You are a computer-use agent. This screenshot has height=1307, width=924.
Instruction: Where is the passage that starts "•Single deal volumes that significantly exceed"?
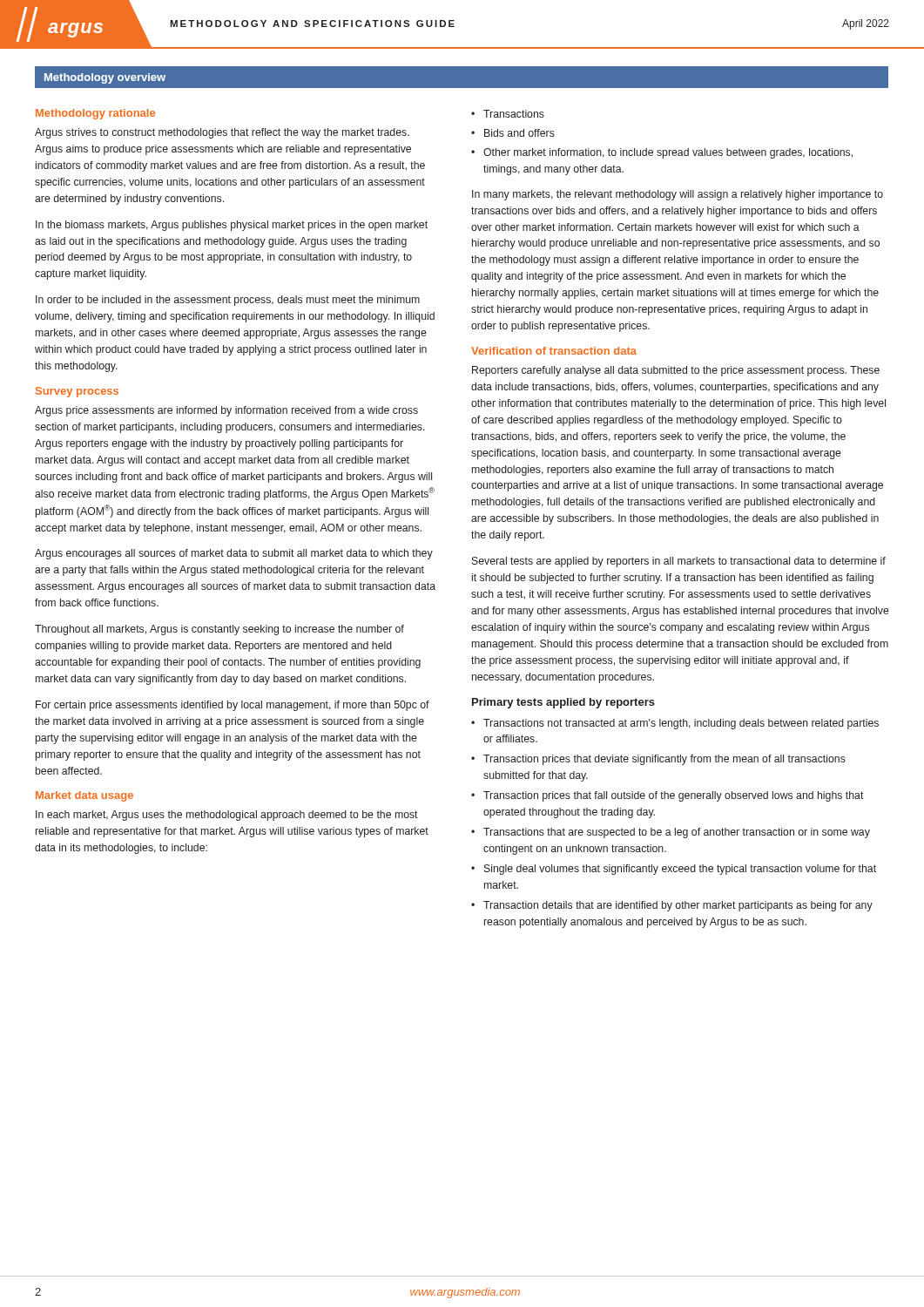674,876
